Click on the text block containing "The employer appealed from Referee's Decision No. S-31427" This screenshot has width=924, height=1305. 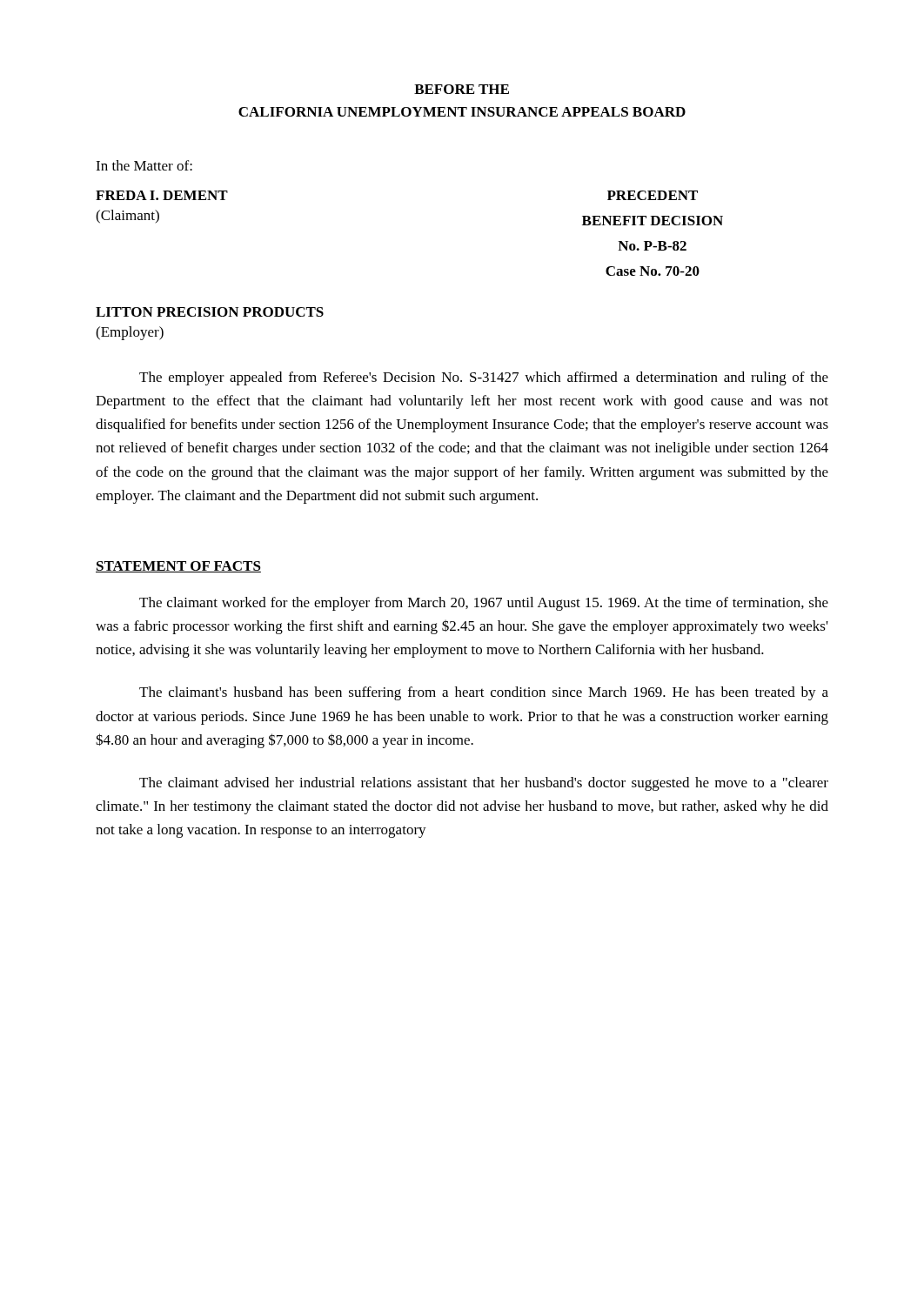tap(462, 436)
